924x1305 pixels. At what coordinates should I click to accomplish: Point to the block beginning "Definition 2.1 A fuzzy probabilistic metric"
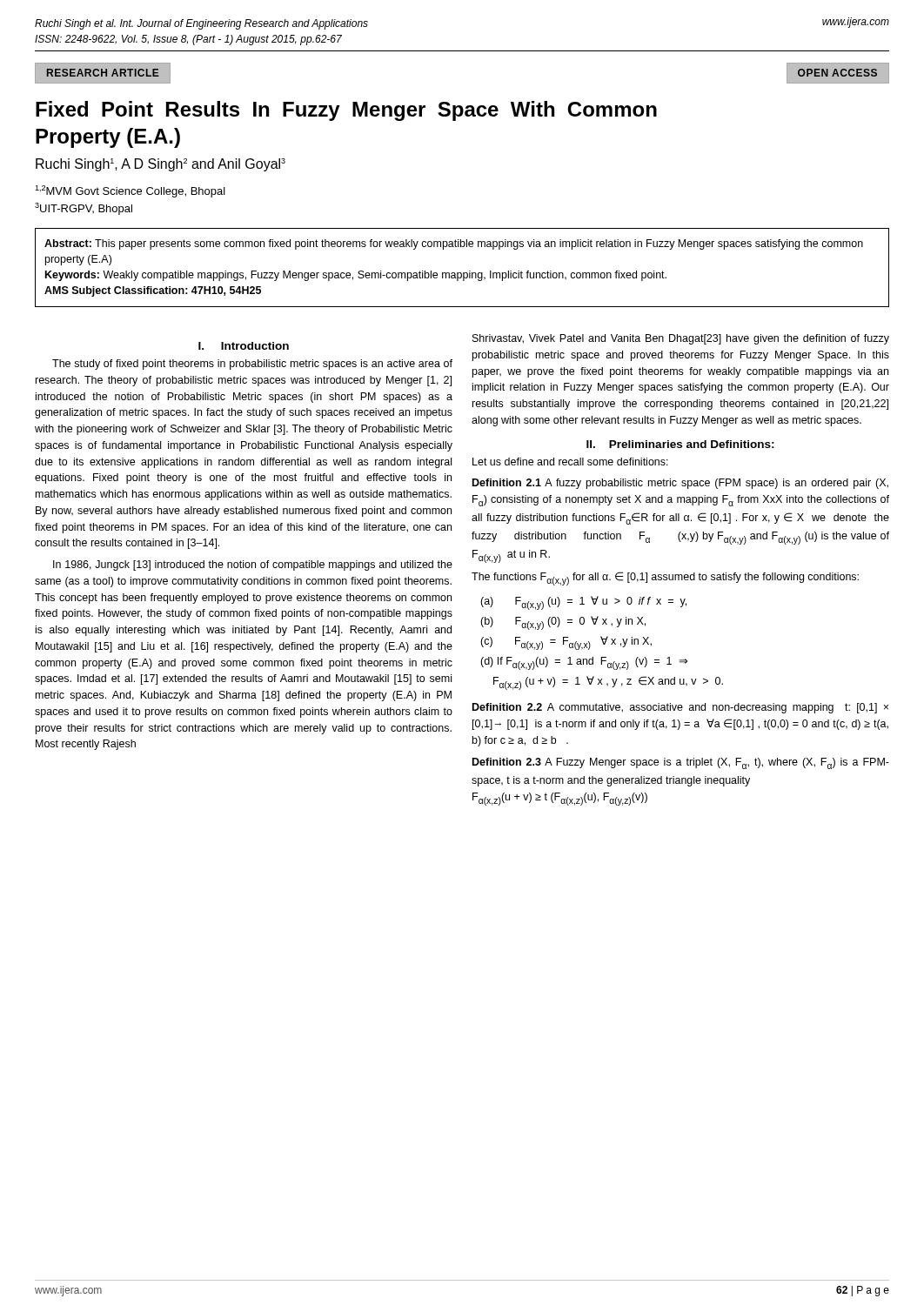click(680, 531)
